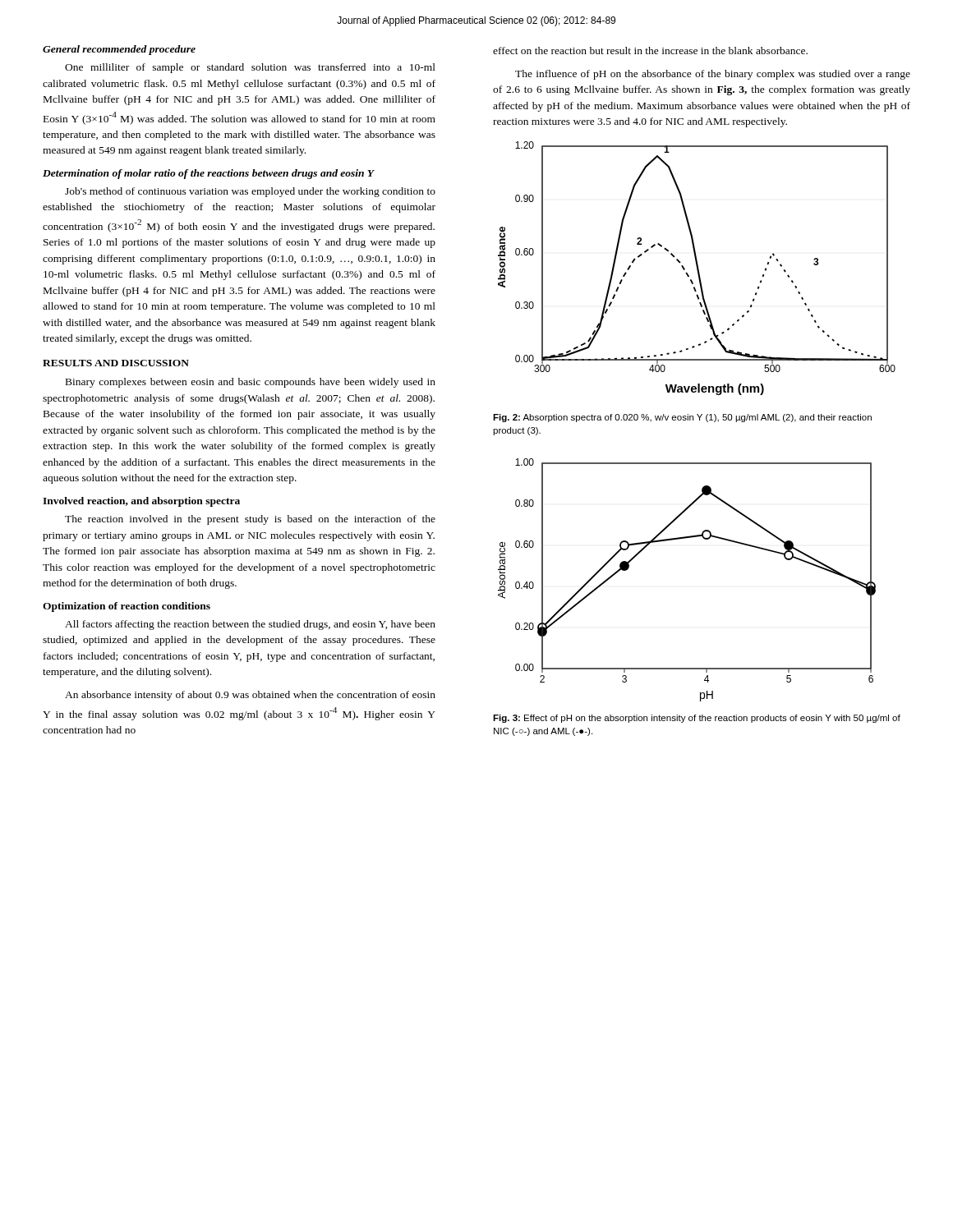Click on the region starting "Fig. 3: Effect"

(x=697, y=724)
